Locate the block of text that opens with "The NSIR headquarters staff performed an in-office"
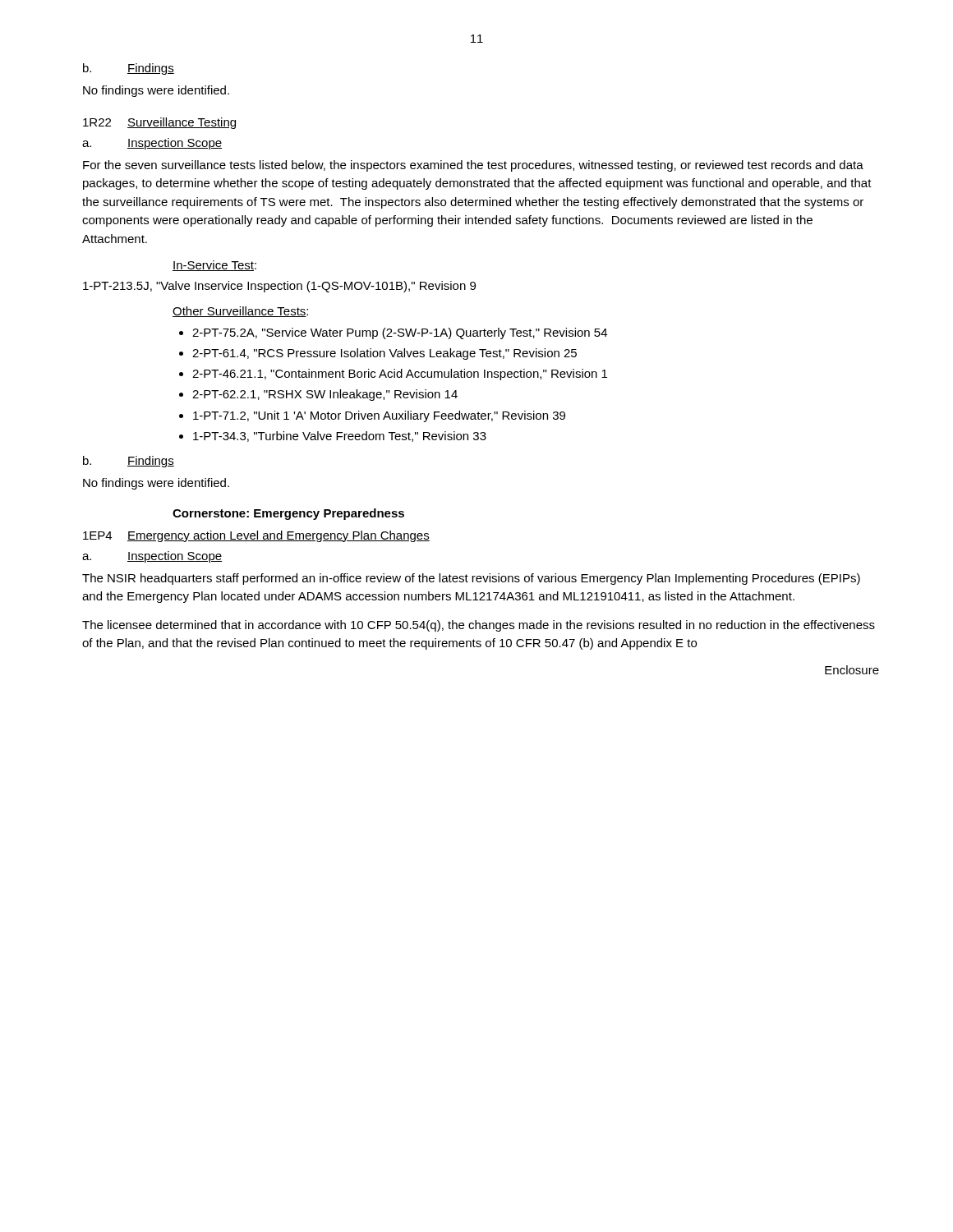Screen dimensions: 1232x953 (x=471, y=587)
